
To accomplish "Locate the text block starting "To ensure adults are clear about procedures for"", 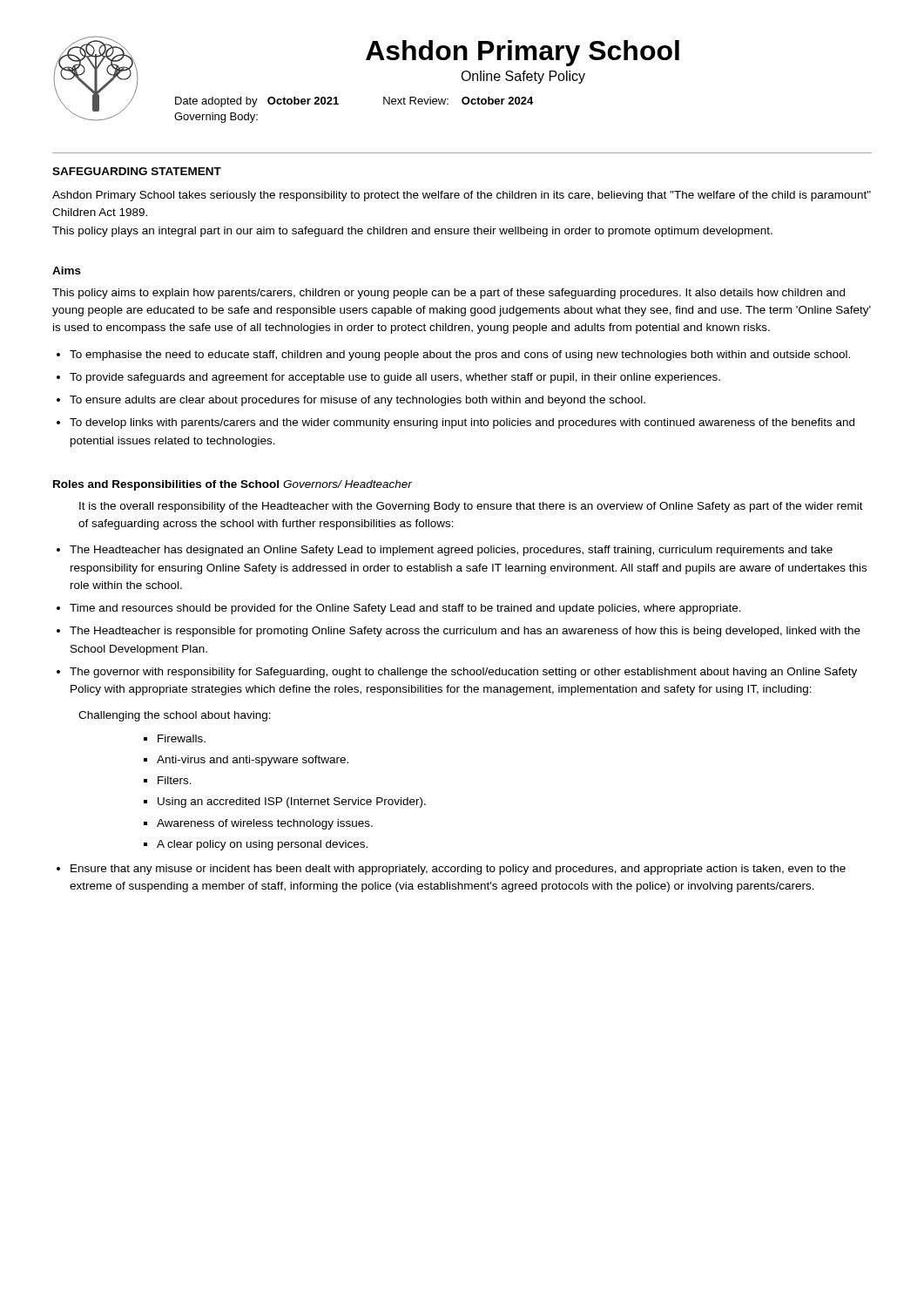I will point(358,400).
